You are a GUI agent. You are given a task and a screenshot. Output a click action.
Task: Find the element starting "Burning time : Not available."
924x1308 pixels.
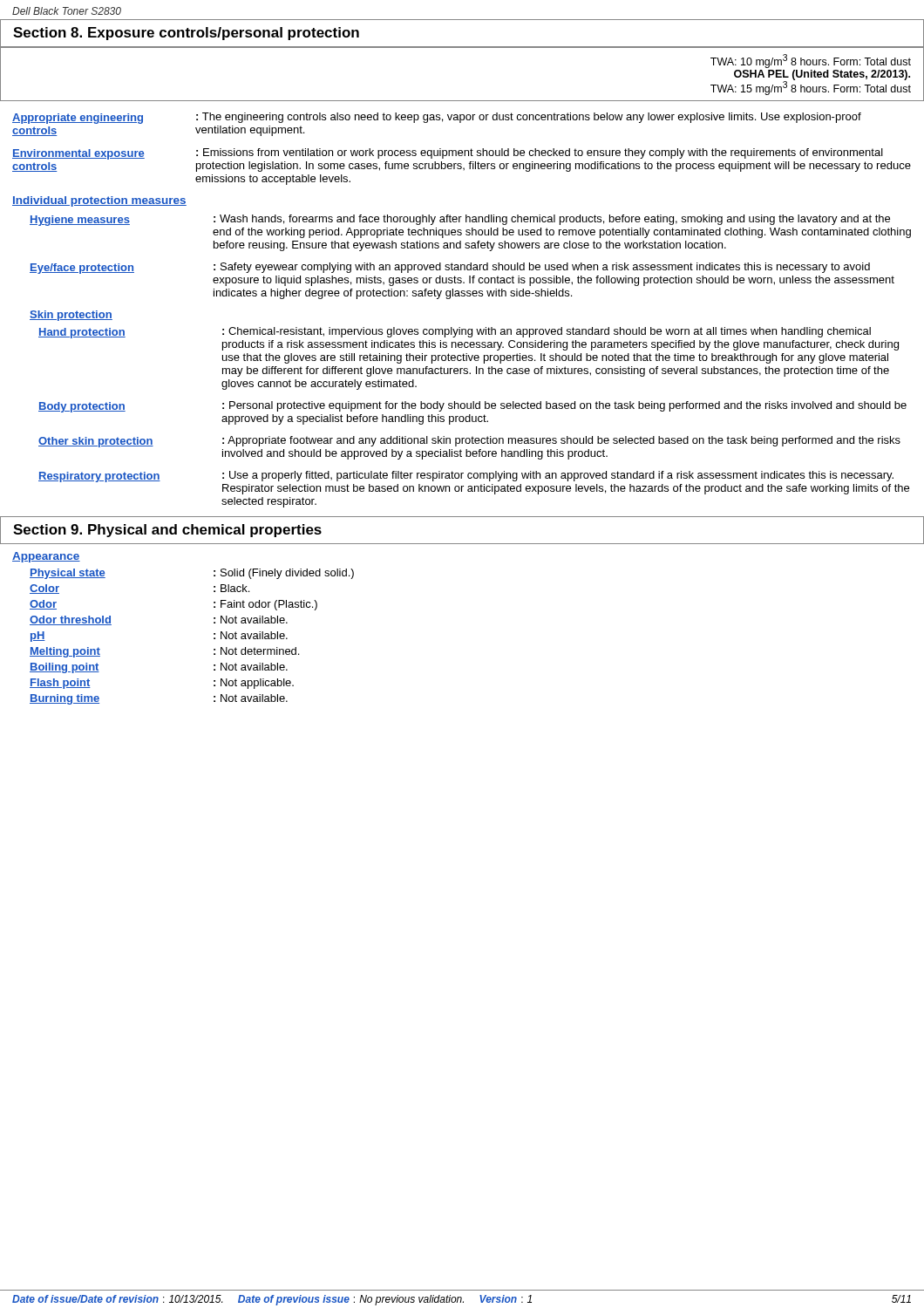point(51,699)
